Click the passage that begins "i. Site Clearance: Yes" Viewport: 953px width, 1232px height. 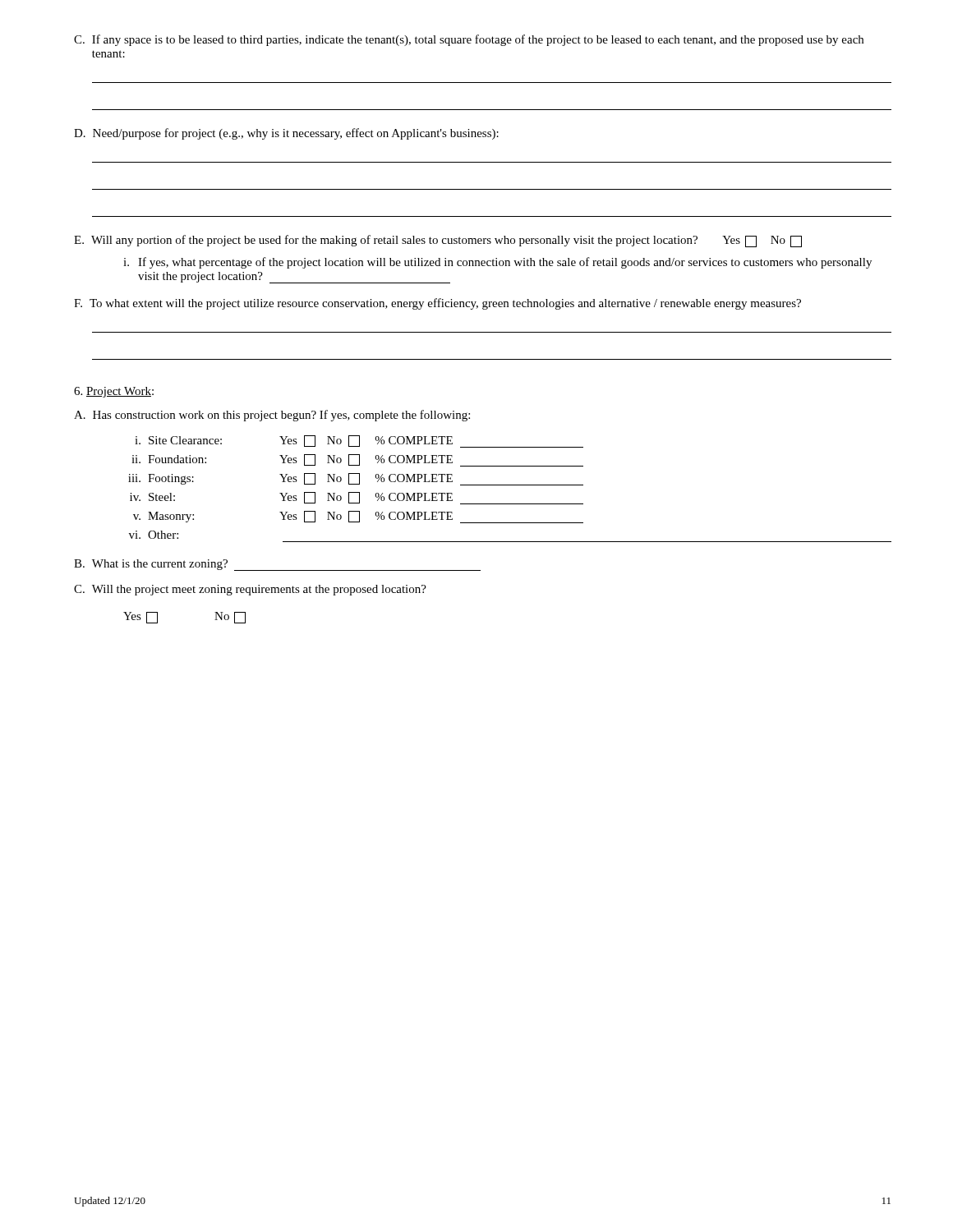[507, 441]
